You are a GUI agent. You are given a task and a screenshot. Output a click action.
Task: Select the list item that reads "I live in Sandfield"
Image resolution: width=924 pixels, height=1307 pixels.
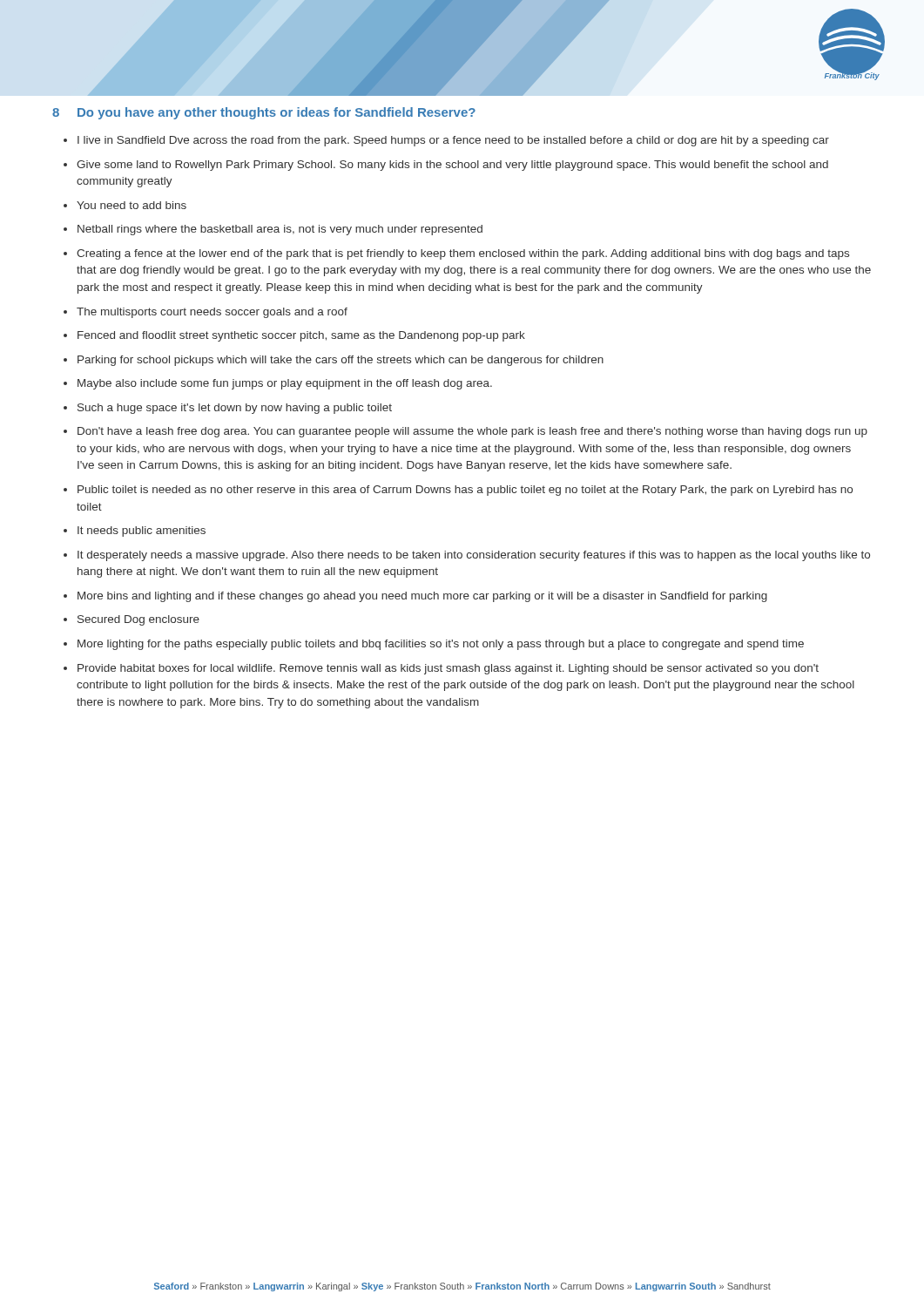[453, 140]
